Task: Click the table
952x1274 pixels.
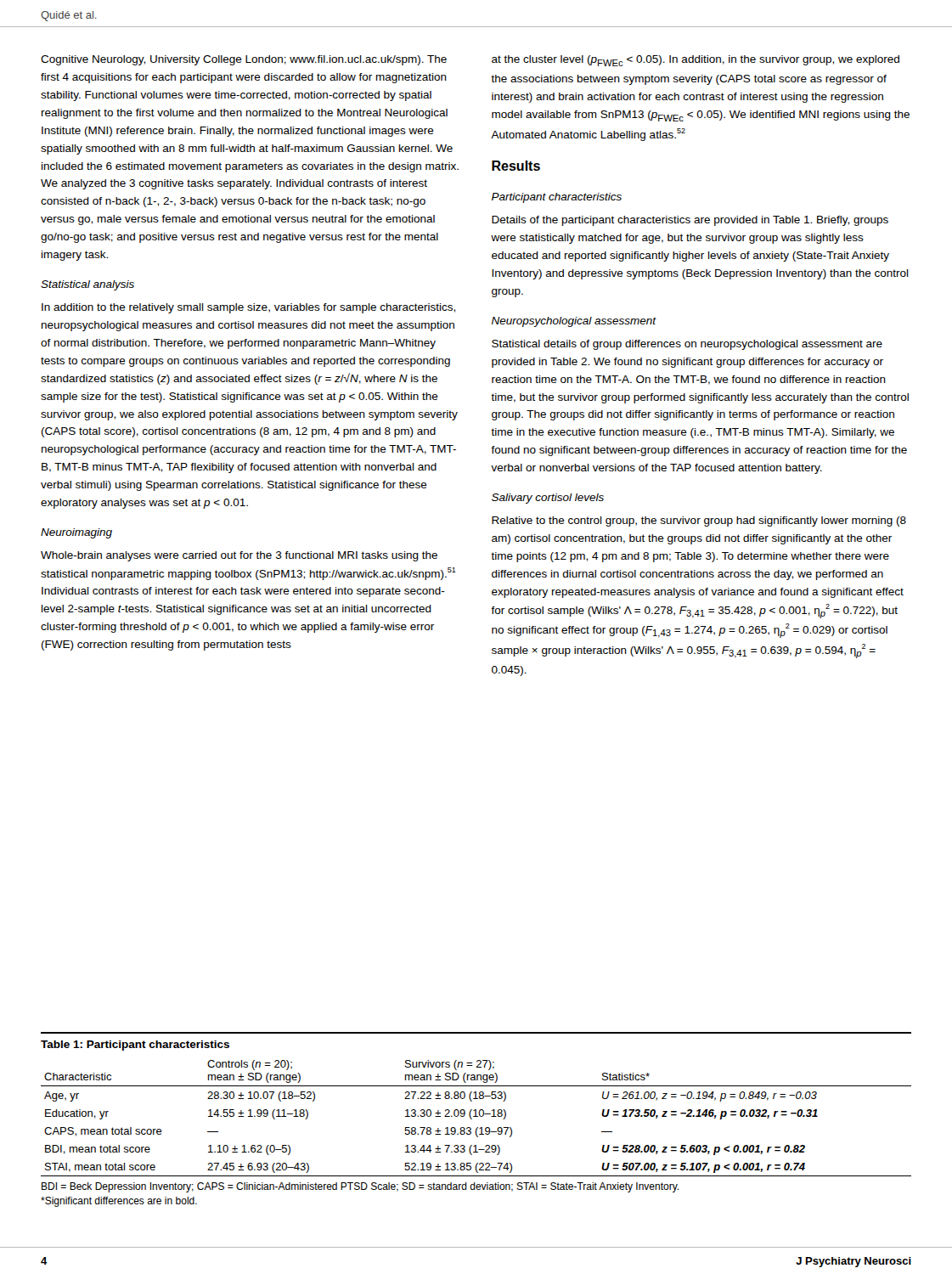Action: tap(476, 1104)
